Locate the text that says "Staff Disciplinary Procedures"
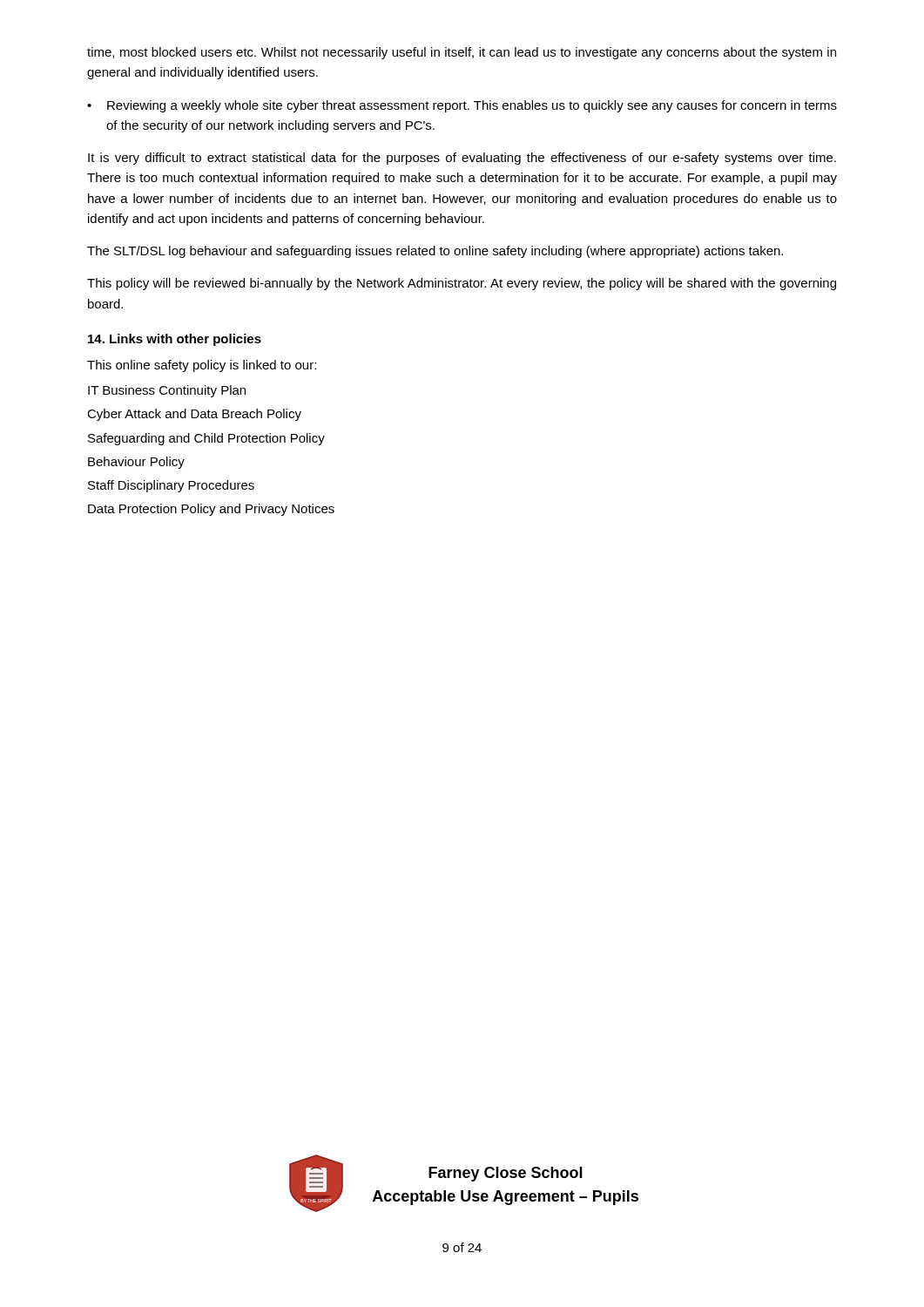 (171, 485)
